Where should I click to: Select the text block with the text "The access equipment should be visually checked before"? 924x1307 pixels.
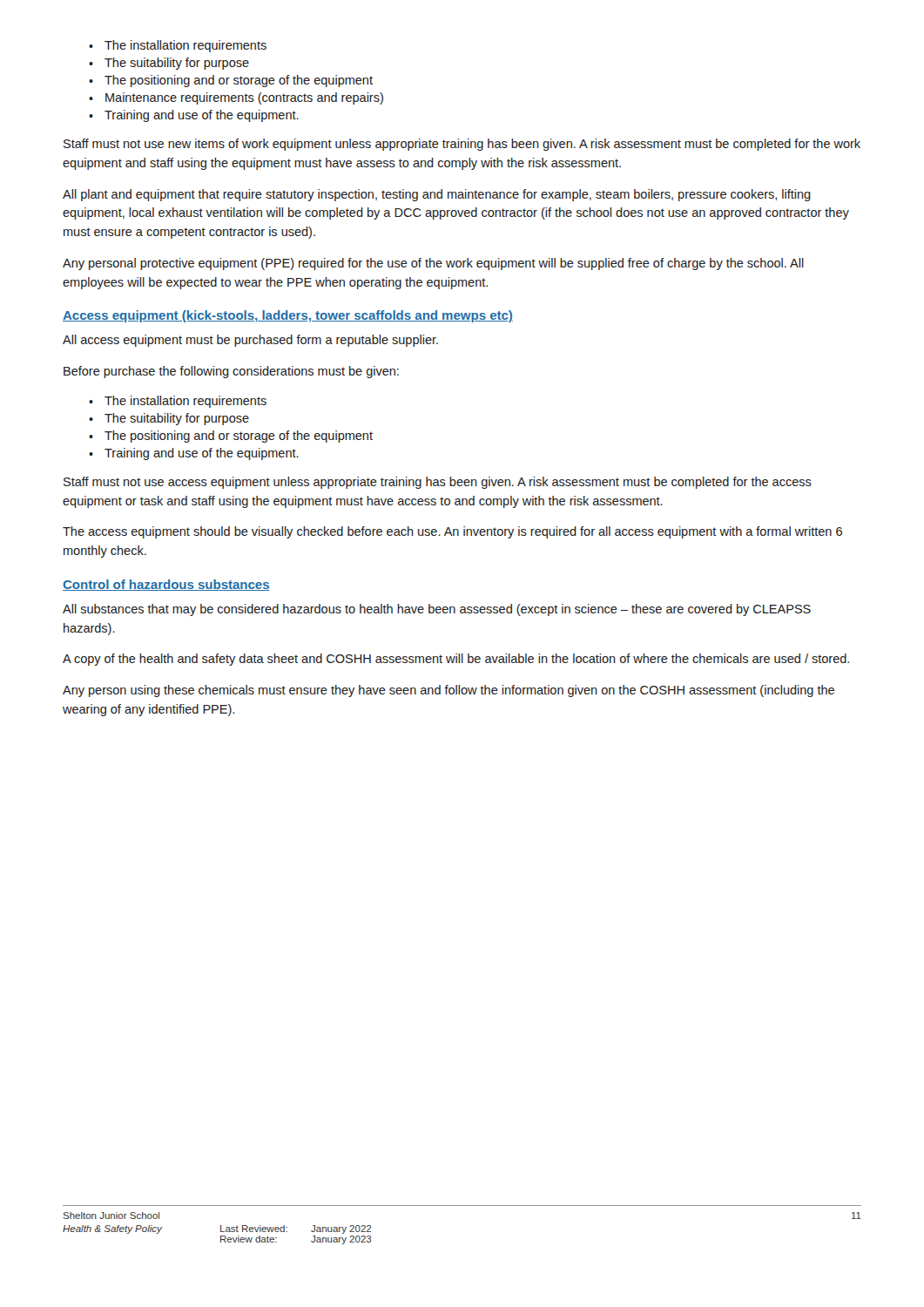pyautogui.click(x=462, y=542)
